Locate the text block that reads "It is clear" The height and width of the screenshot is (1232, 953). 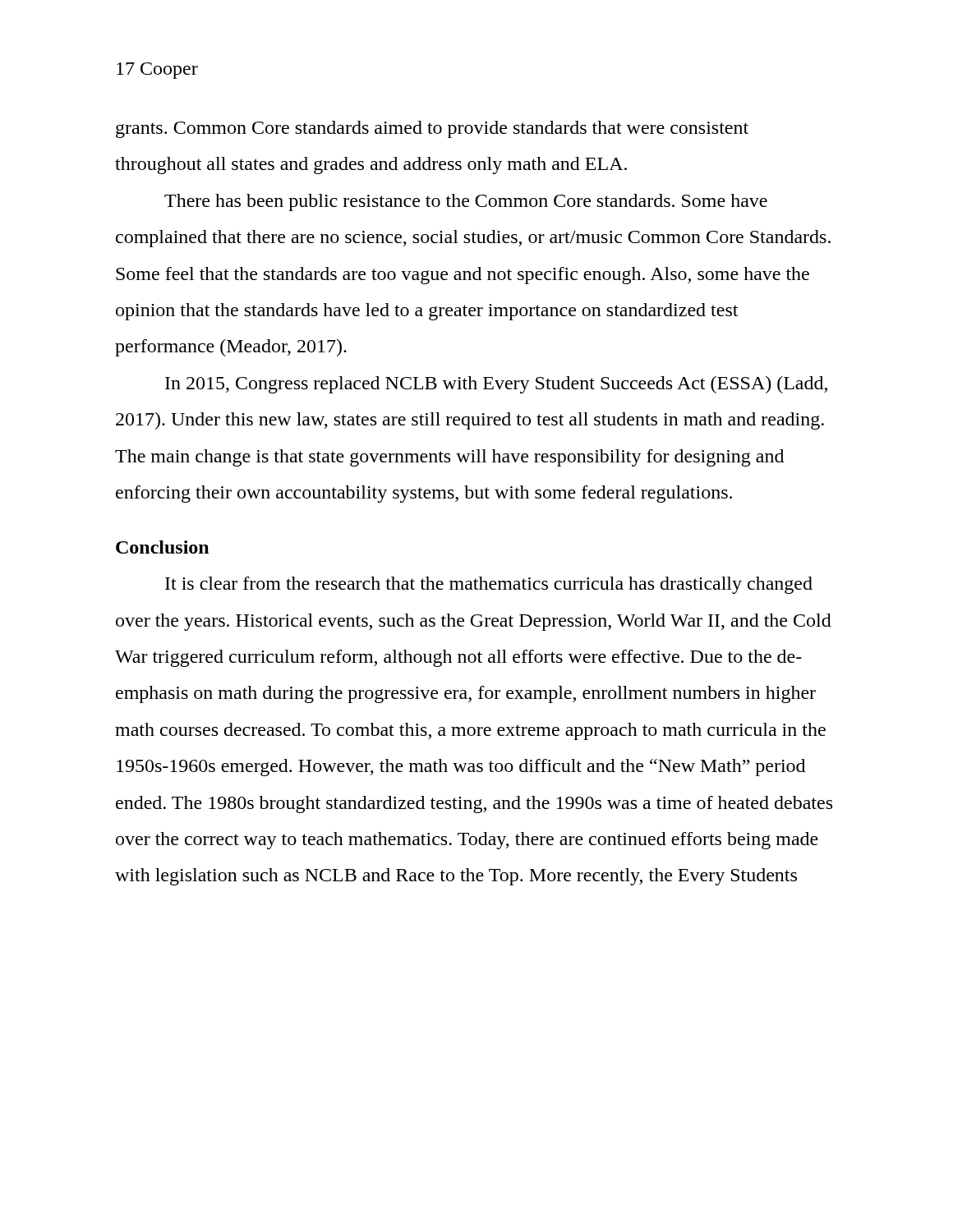pos(474,729)
